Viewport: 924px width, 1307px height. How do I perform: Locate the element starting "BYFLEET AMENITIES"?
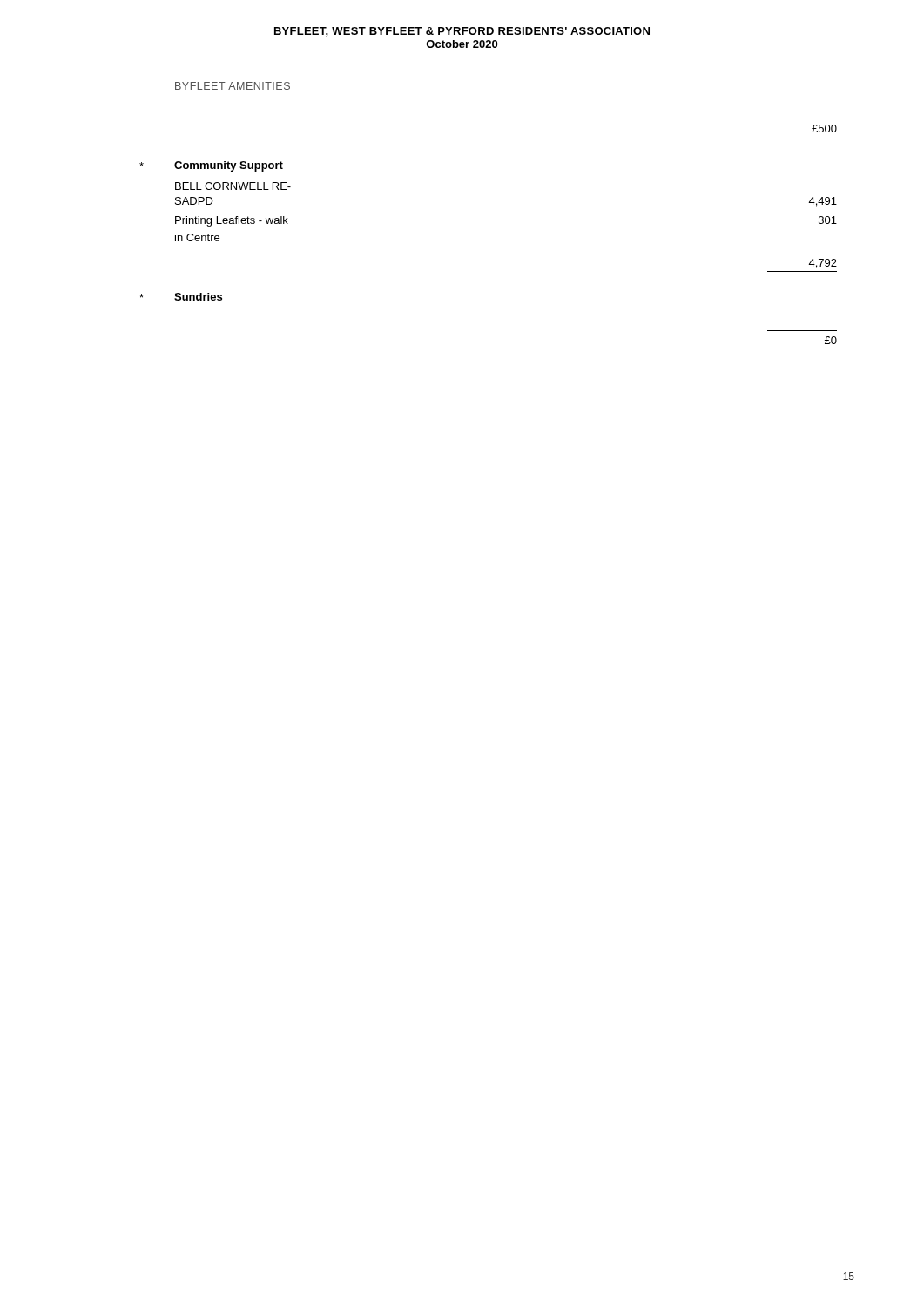click(x=233, y=86)
